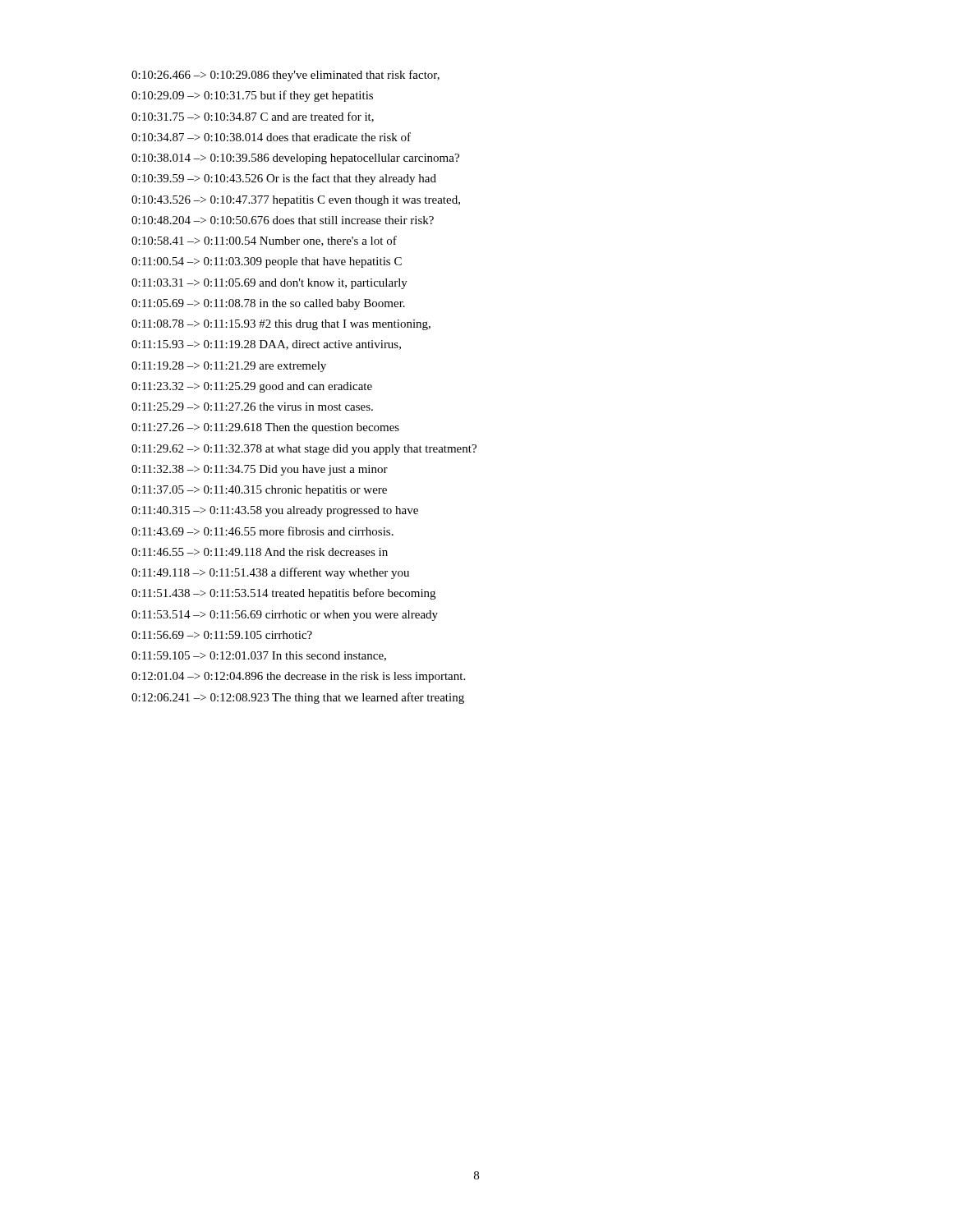Click on the passage starting "0:10:31.75 –> 0:10:34.87 C and"
Image resolution: width=953 pixels, height=1232 pixels.
click(x=253, y=116)
